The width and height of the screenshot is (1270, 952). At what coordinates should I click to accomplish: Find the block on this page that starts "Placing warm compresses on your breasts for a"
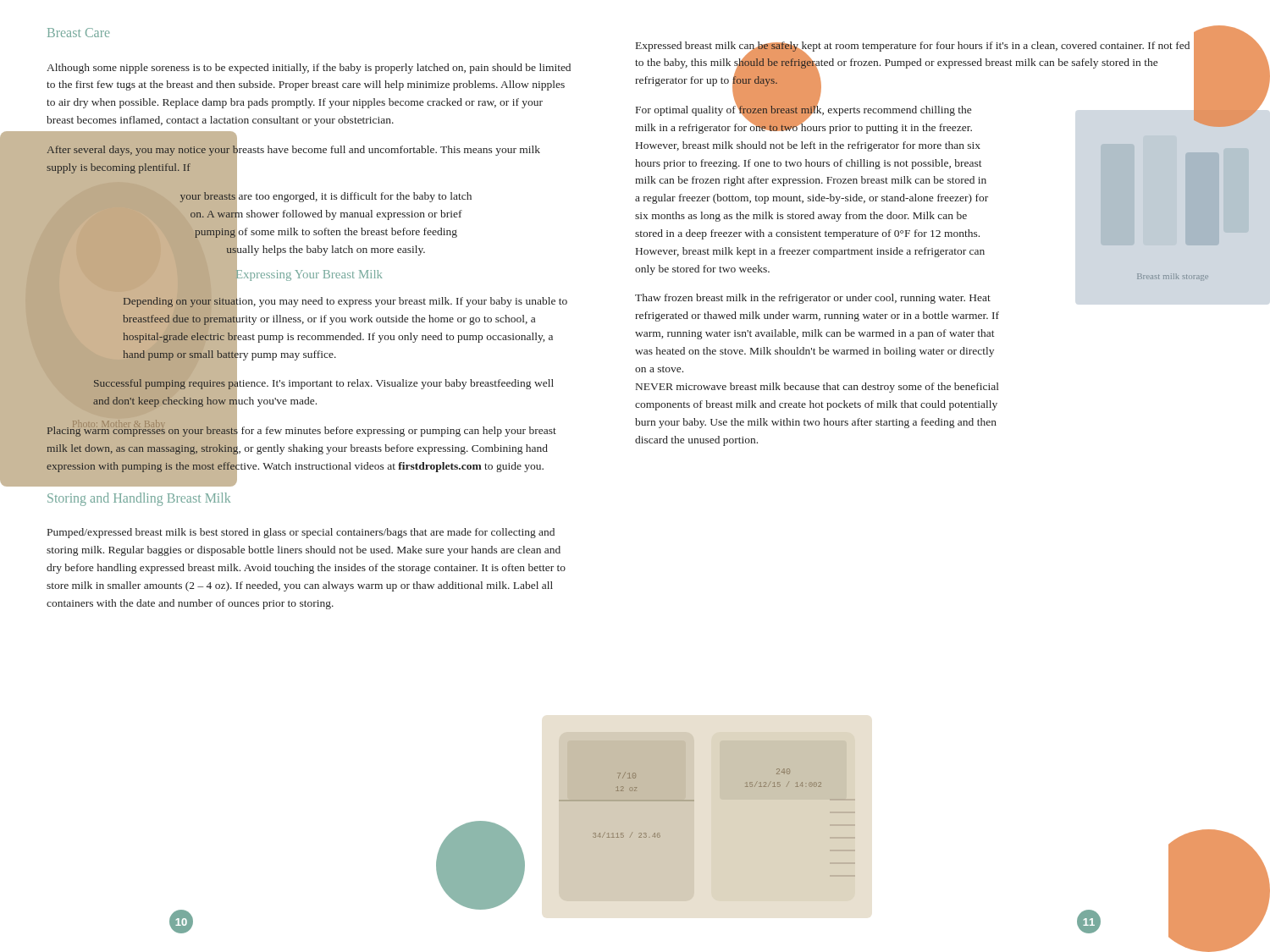coord(309,449)
